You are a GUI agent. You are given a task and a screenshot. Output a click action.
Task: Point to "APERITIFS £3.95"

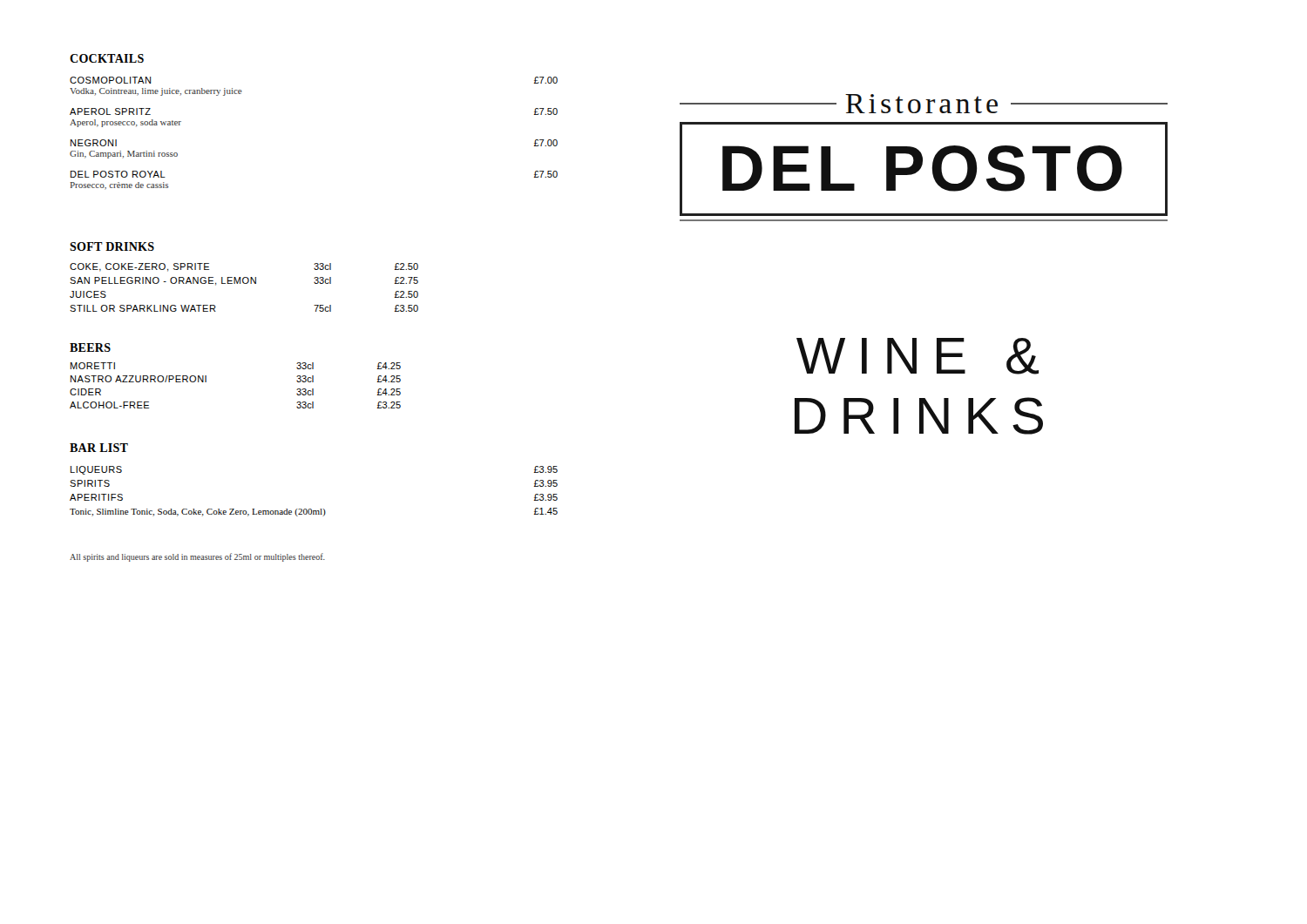314,497
